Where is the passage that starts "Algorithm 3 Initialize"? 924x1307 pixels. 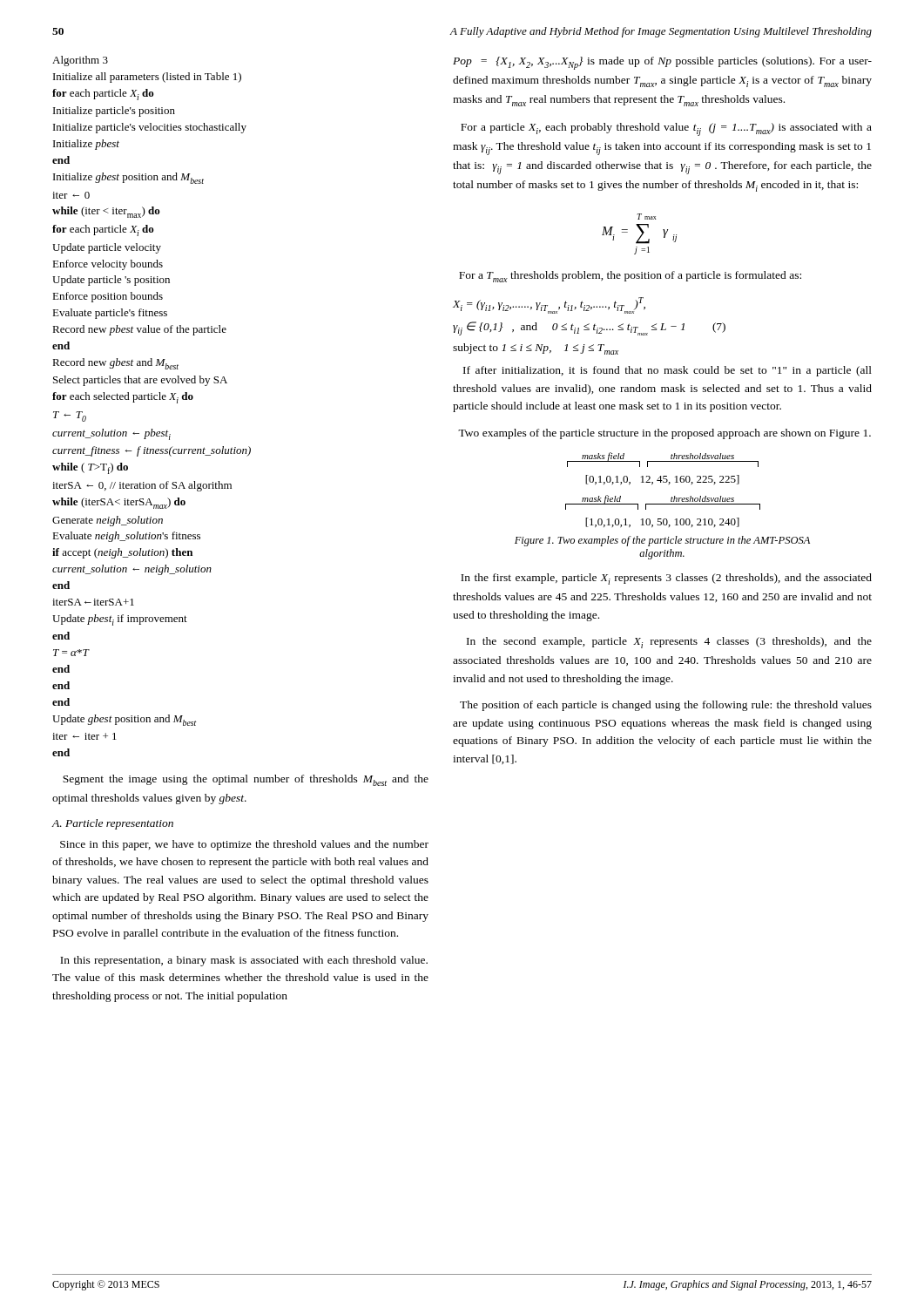pos(80,61)
